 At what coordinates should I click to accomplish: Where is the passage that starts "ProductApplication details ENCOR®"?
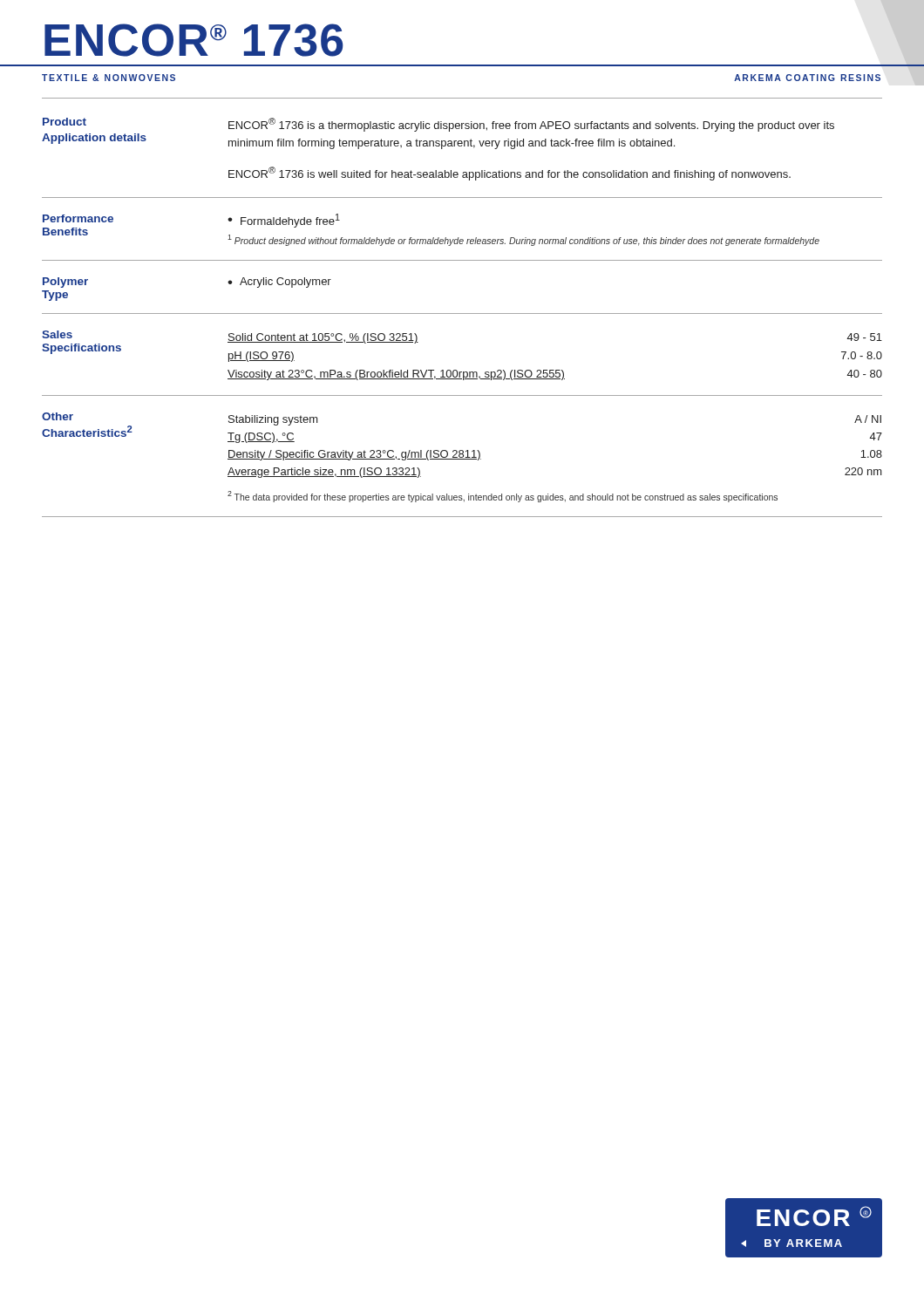coord(462,149)
